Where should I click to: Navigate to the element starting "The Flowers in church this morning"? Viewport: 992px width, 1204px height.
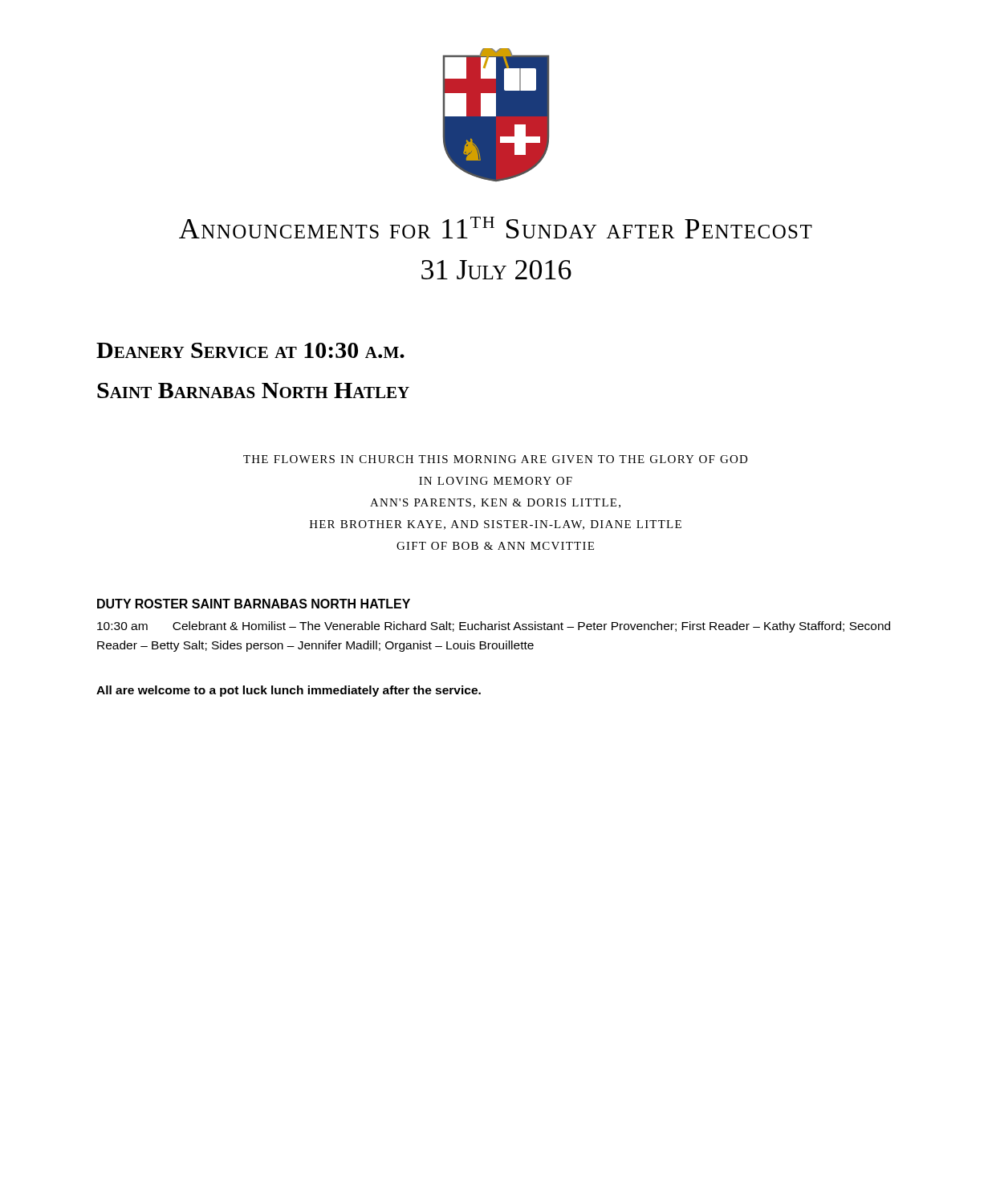point(496,503)
